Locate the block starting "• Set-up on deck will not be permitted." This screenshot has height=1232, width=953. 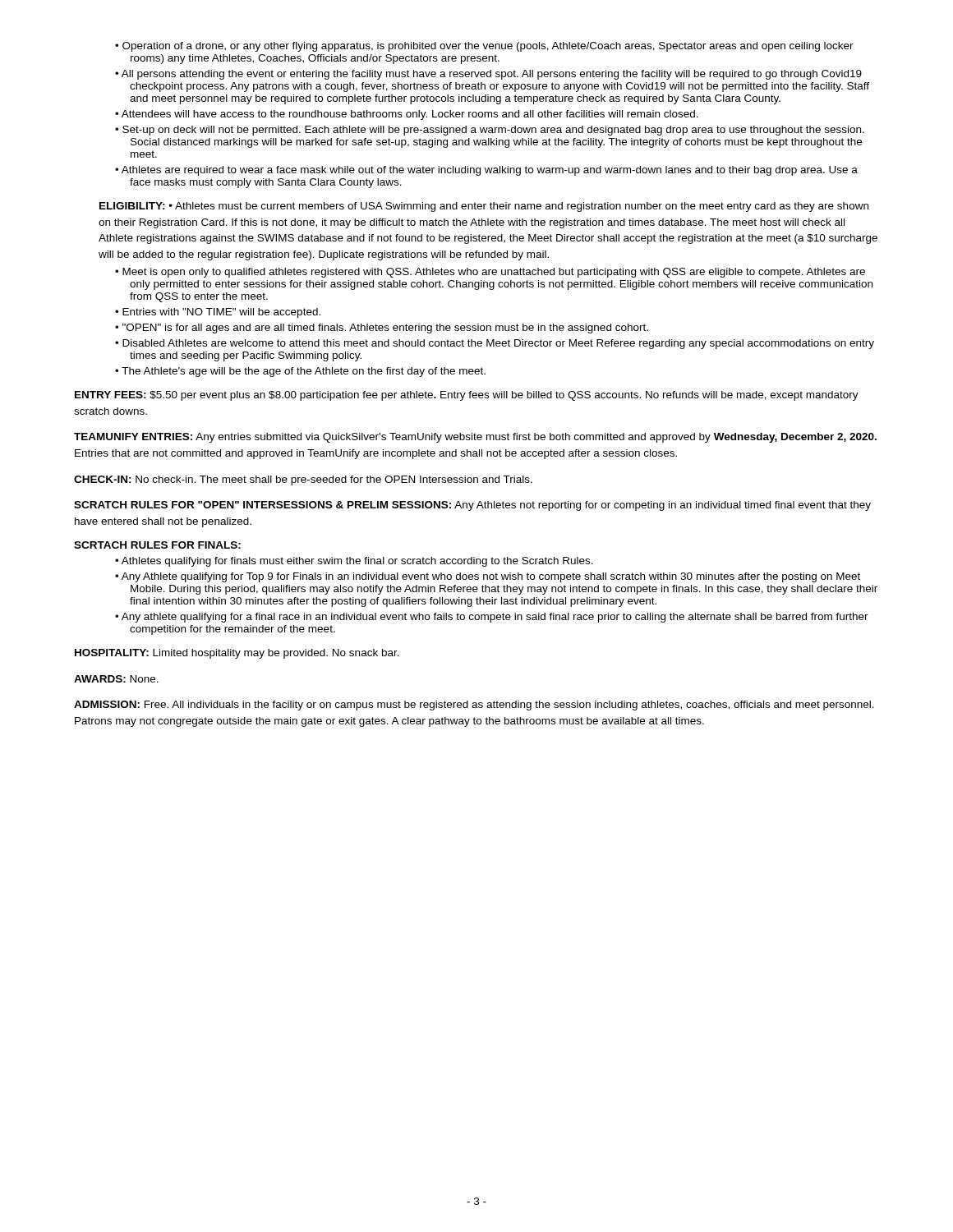click(x=490, y=142)
